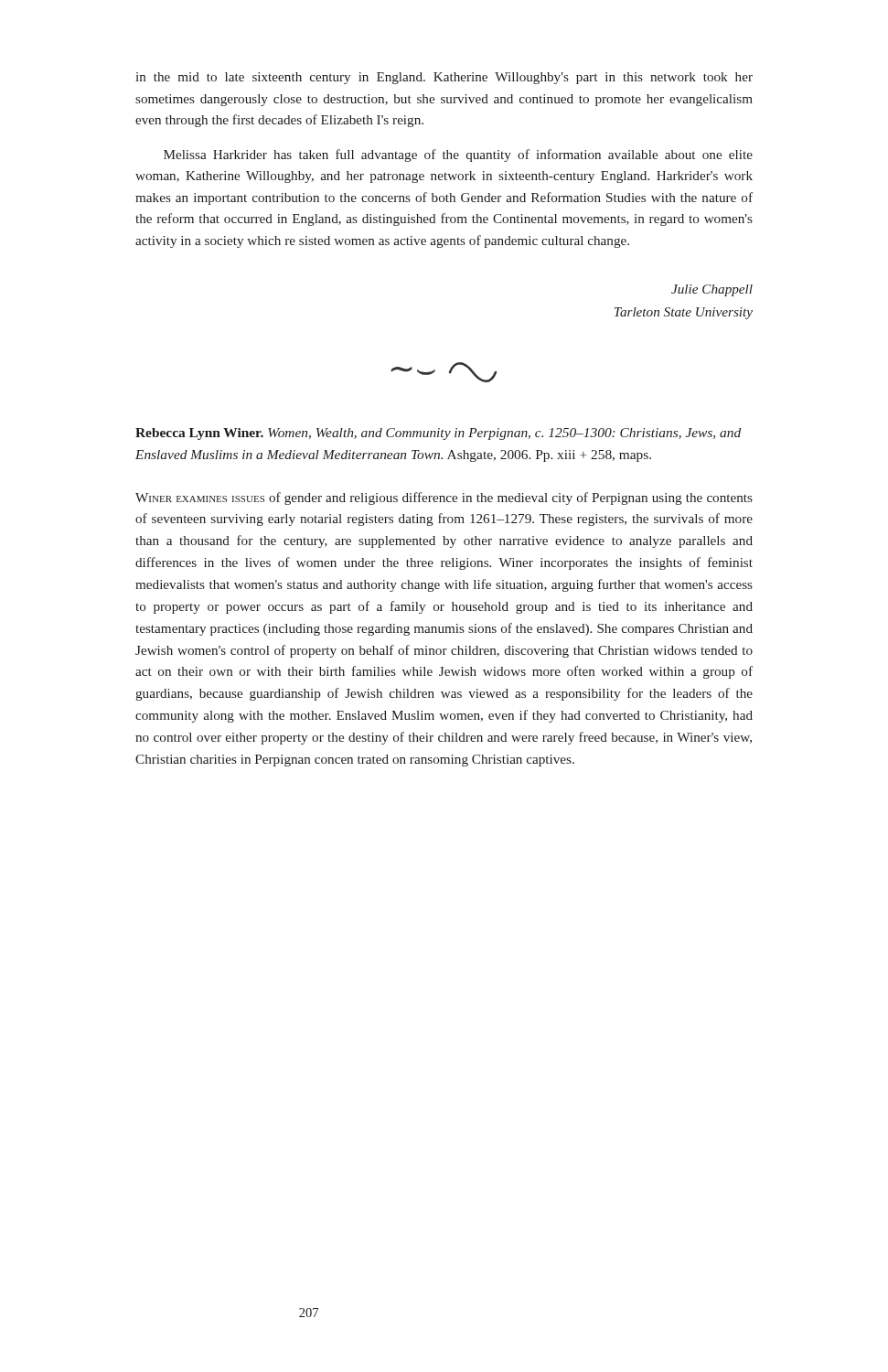The image size is (888, 1372).
Task: Find the text block starting "Julie Chappell Tarleton State University"
Action: [x=683, y=300]
